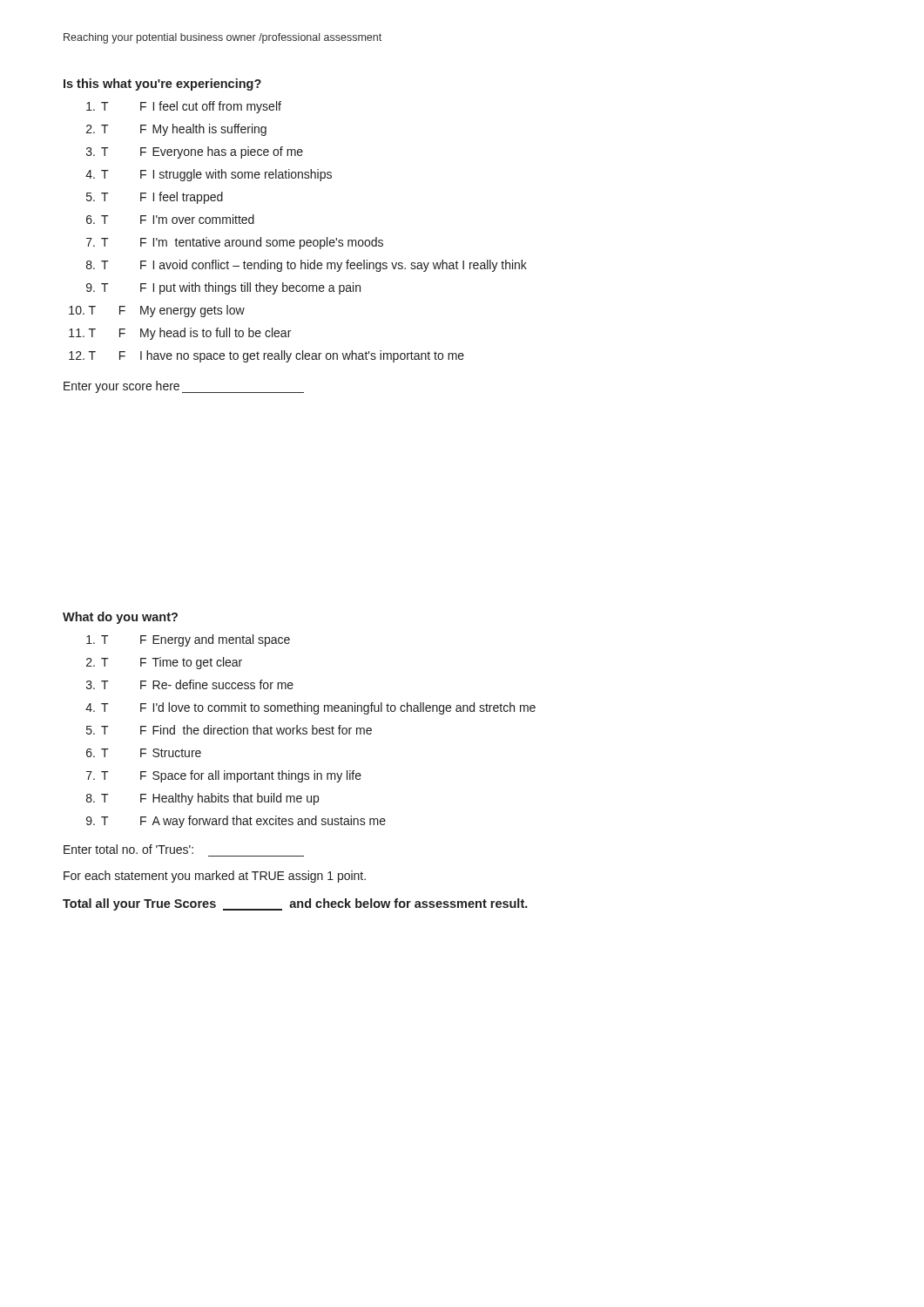Locate the block of text that opens with "4. T F I'd love"
Viewport: 924px width, 1307px height.
coord(299,708)
